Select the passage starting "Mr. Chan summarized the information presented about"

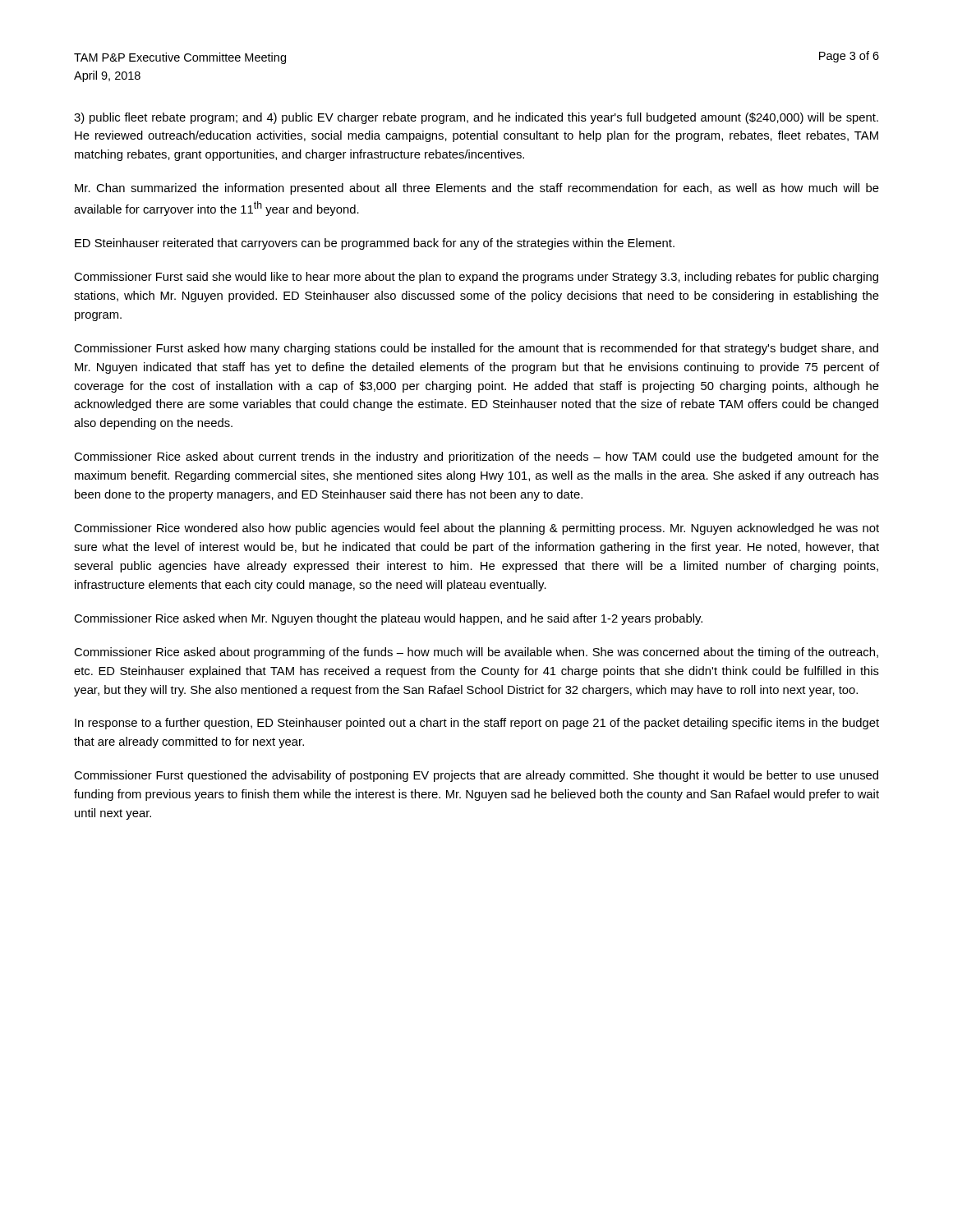[476, 199]
